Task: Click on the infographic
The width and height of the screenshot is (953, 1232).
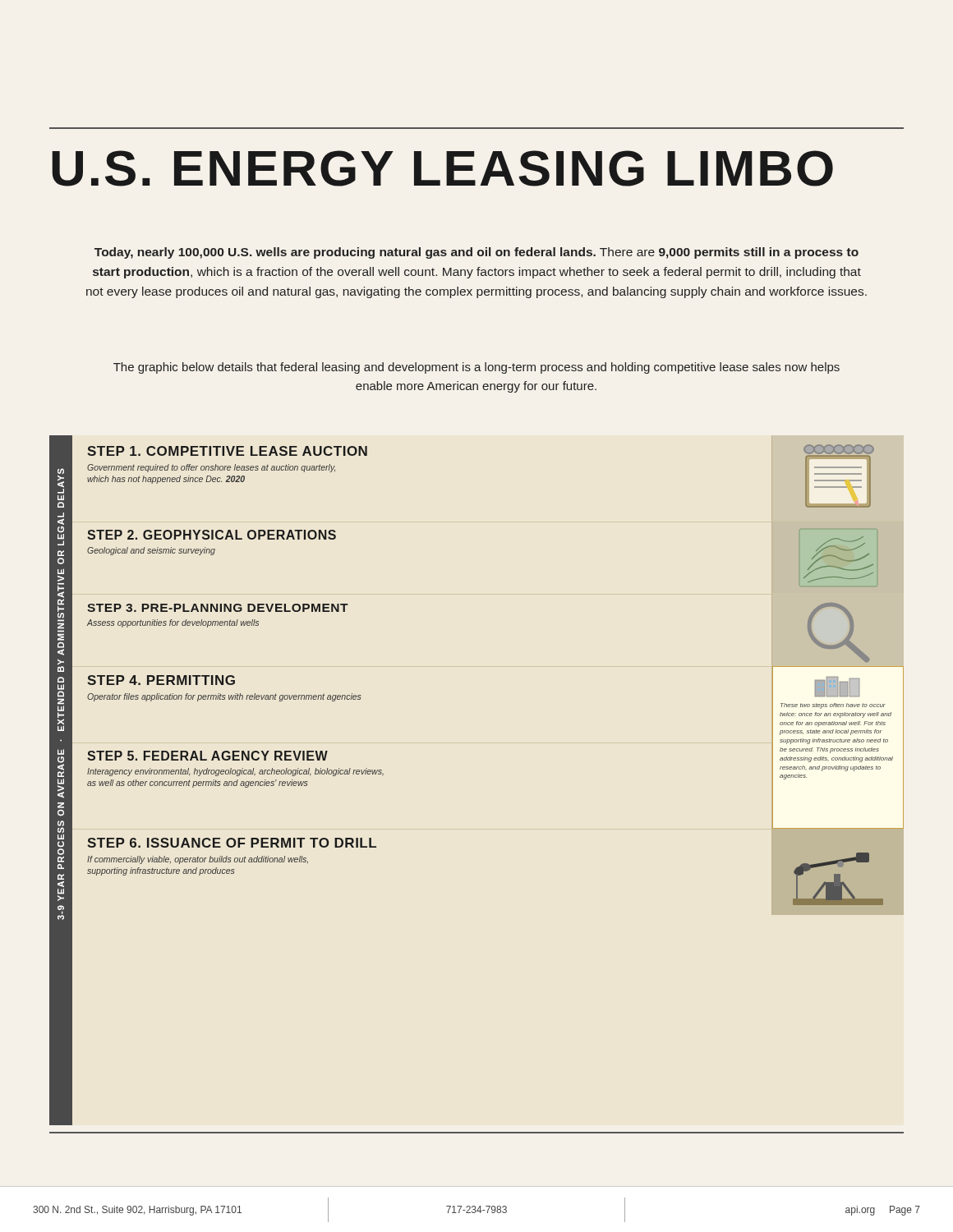Action: (488, 780)
